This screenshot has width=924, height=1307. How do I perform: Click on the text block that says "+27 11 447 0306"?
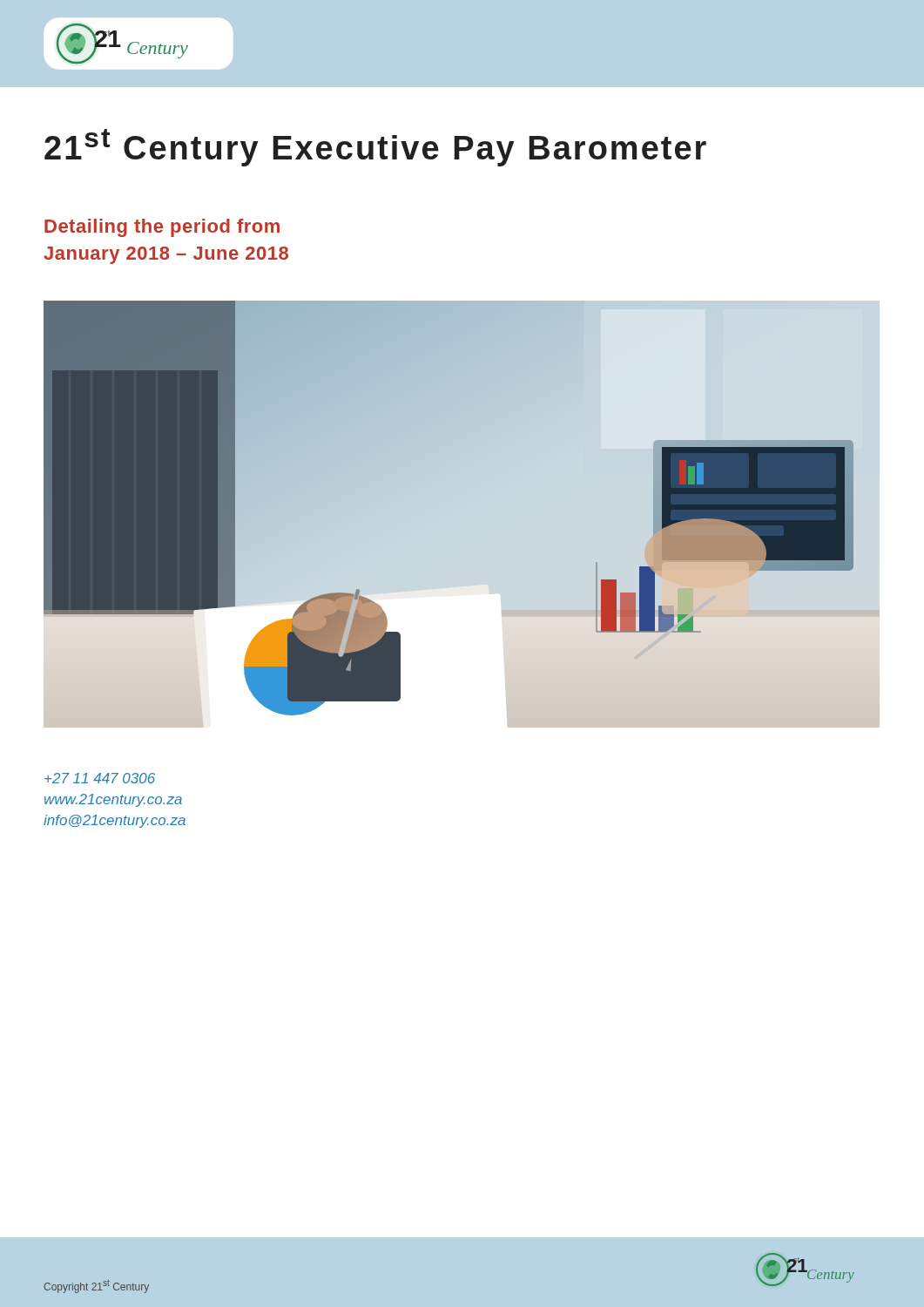115,800
